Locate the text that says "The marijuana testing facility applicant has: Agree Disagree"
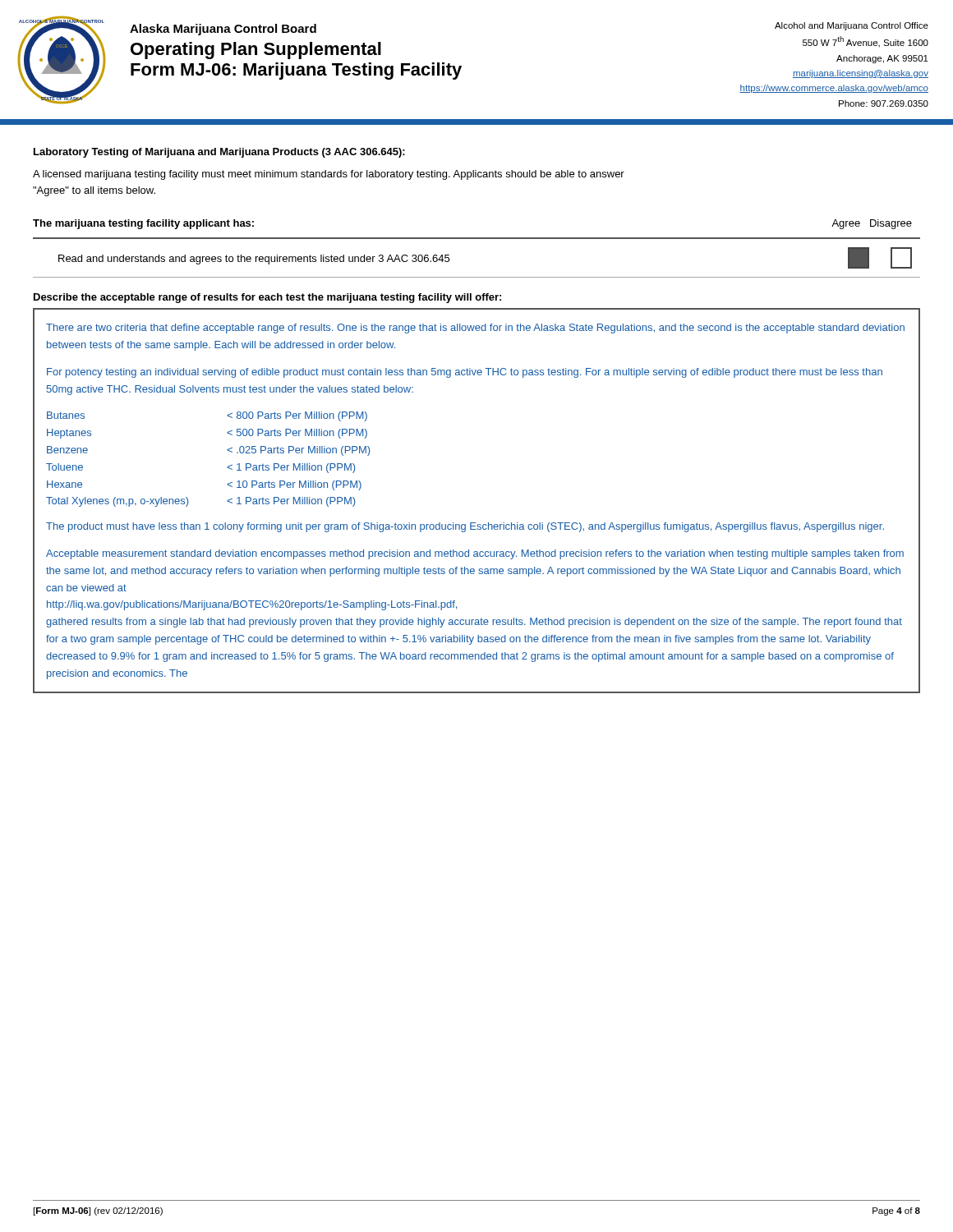The image size is (953, 1232). [141, 224]
